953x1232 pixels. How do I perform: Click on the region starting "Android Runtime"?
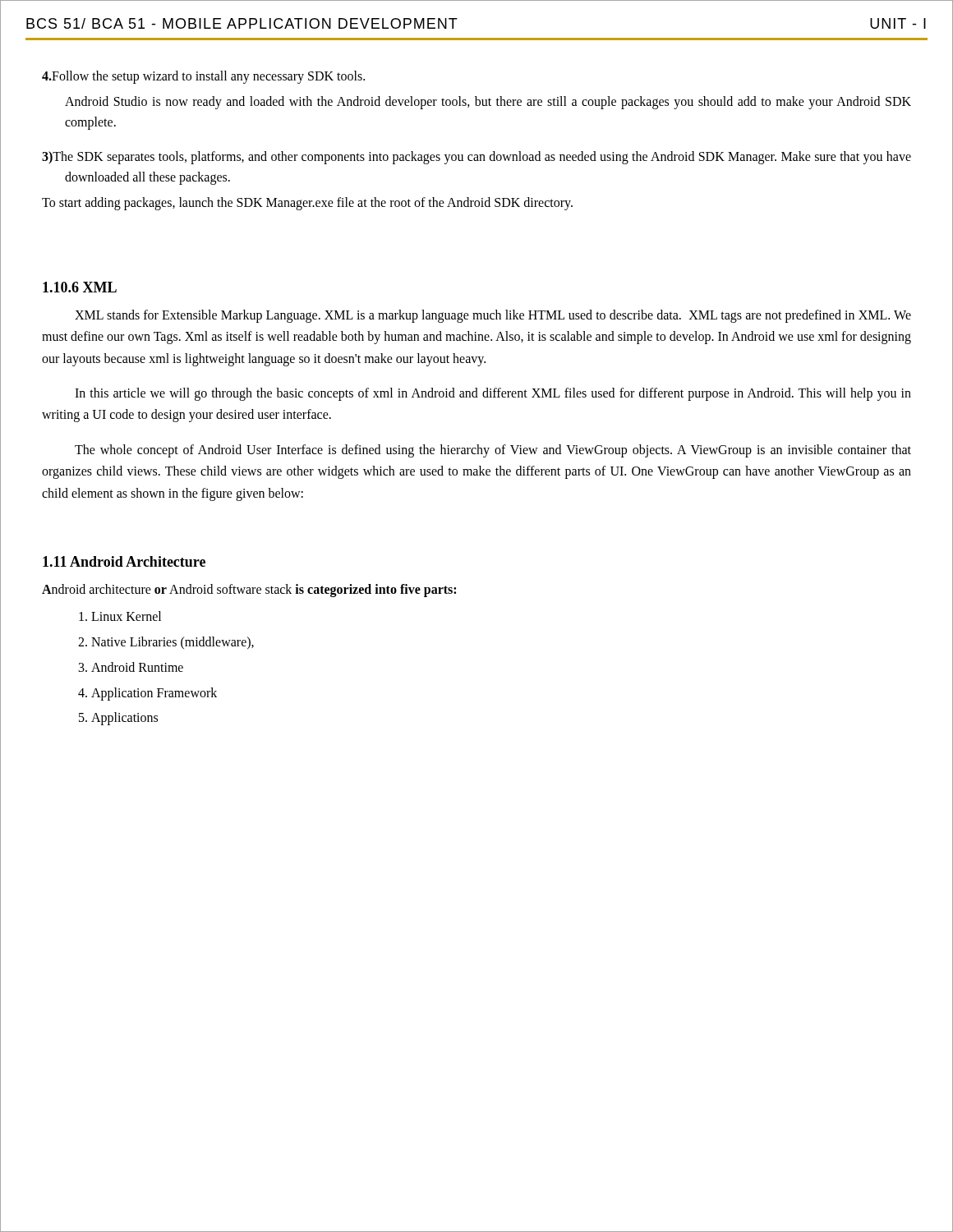pos(137,667)
